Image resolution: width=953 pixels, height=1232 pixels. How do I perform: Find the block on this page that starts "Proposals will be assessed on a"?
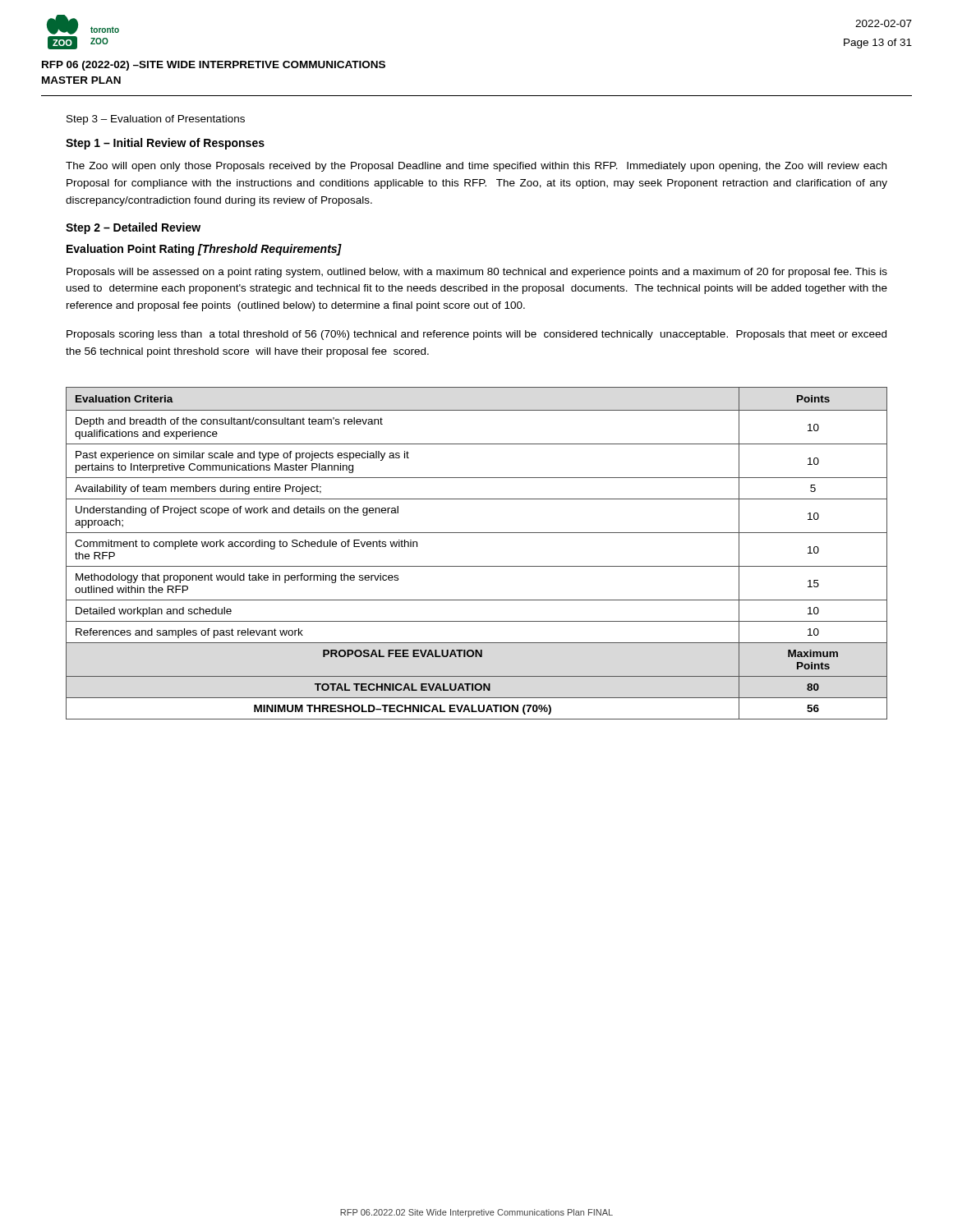476,288
